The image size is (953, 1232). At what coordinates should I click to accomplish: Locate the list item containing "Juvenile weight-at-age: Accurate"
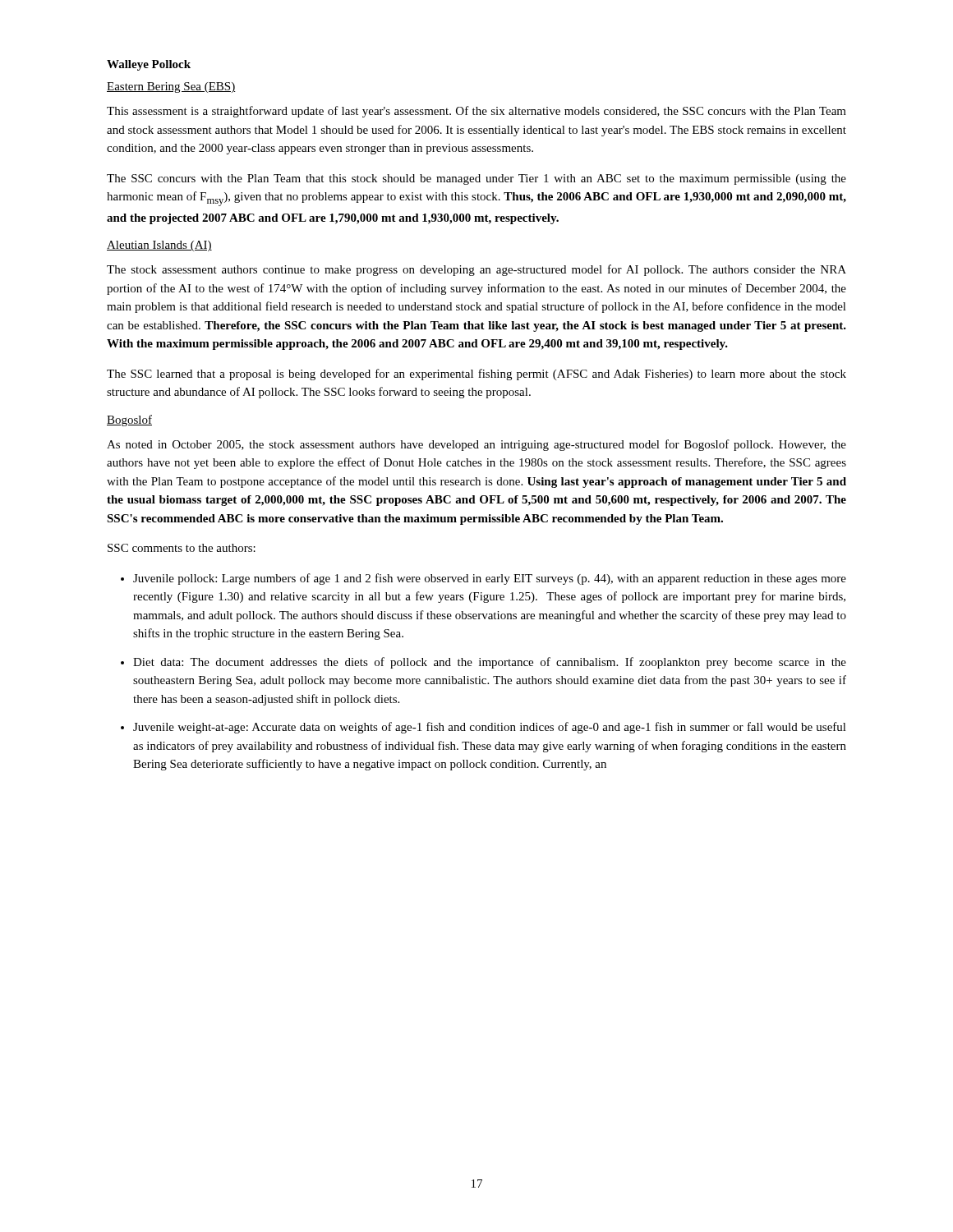click(x=476, y=746)
